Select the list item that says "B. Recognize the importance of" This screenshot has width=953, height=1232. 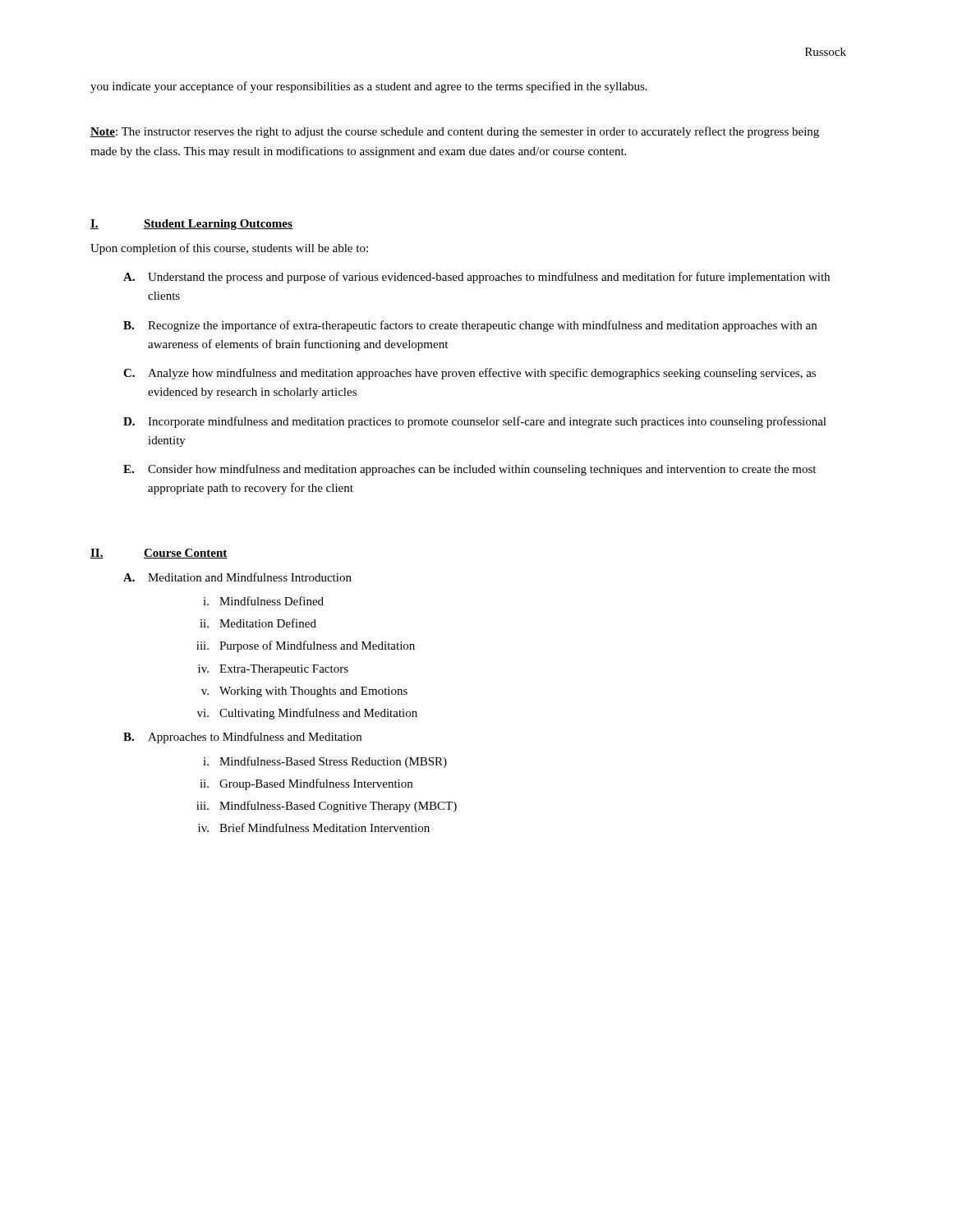[485, 335]
